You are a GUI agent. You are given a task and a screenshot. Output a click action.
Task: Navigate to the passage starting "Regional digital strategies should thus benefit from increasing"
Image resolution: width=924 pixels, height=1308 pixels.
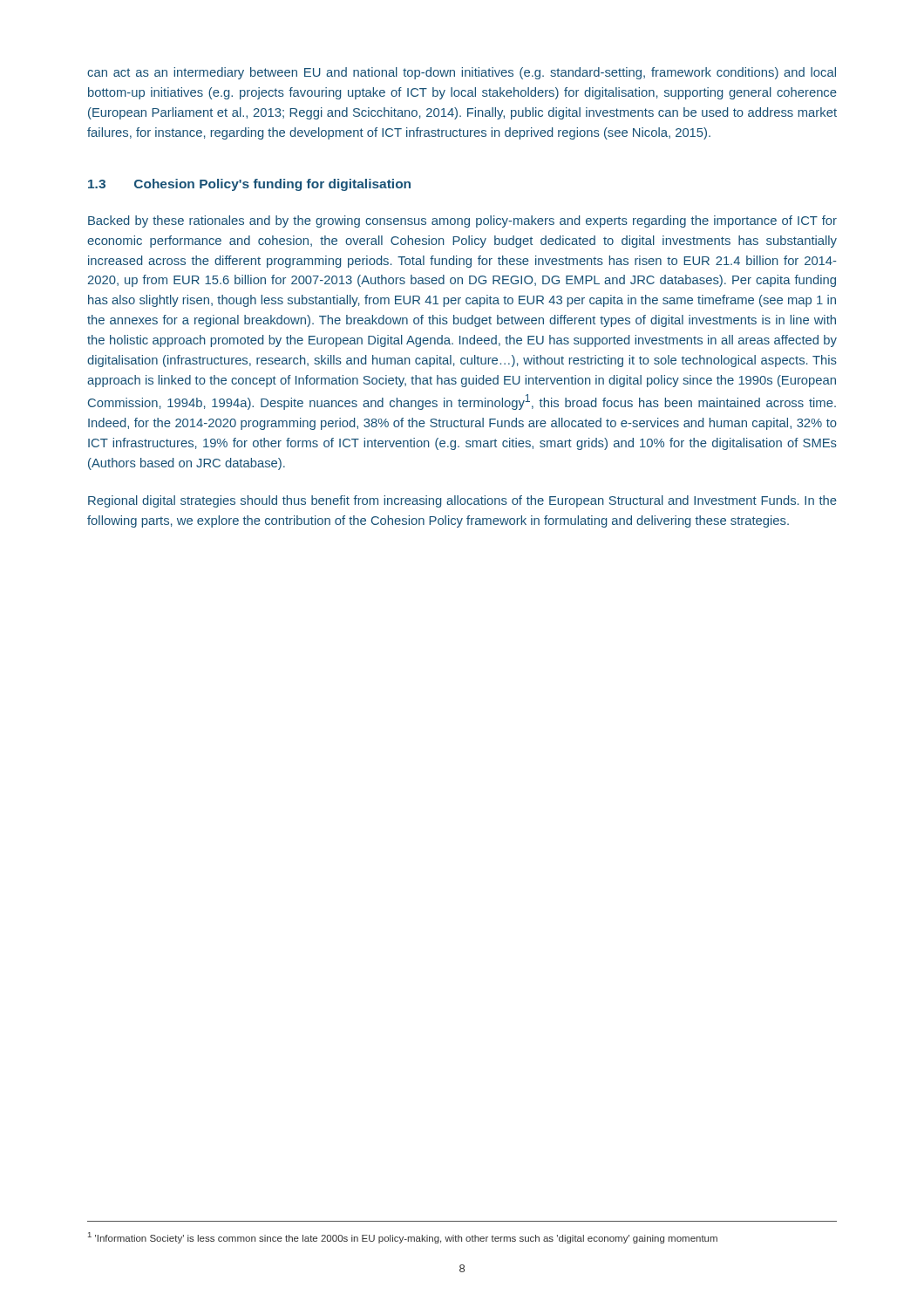(x=462, y=510)
